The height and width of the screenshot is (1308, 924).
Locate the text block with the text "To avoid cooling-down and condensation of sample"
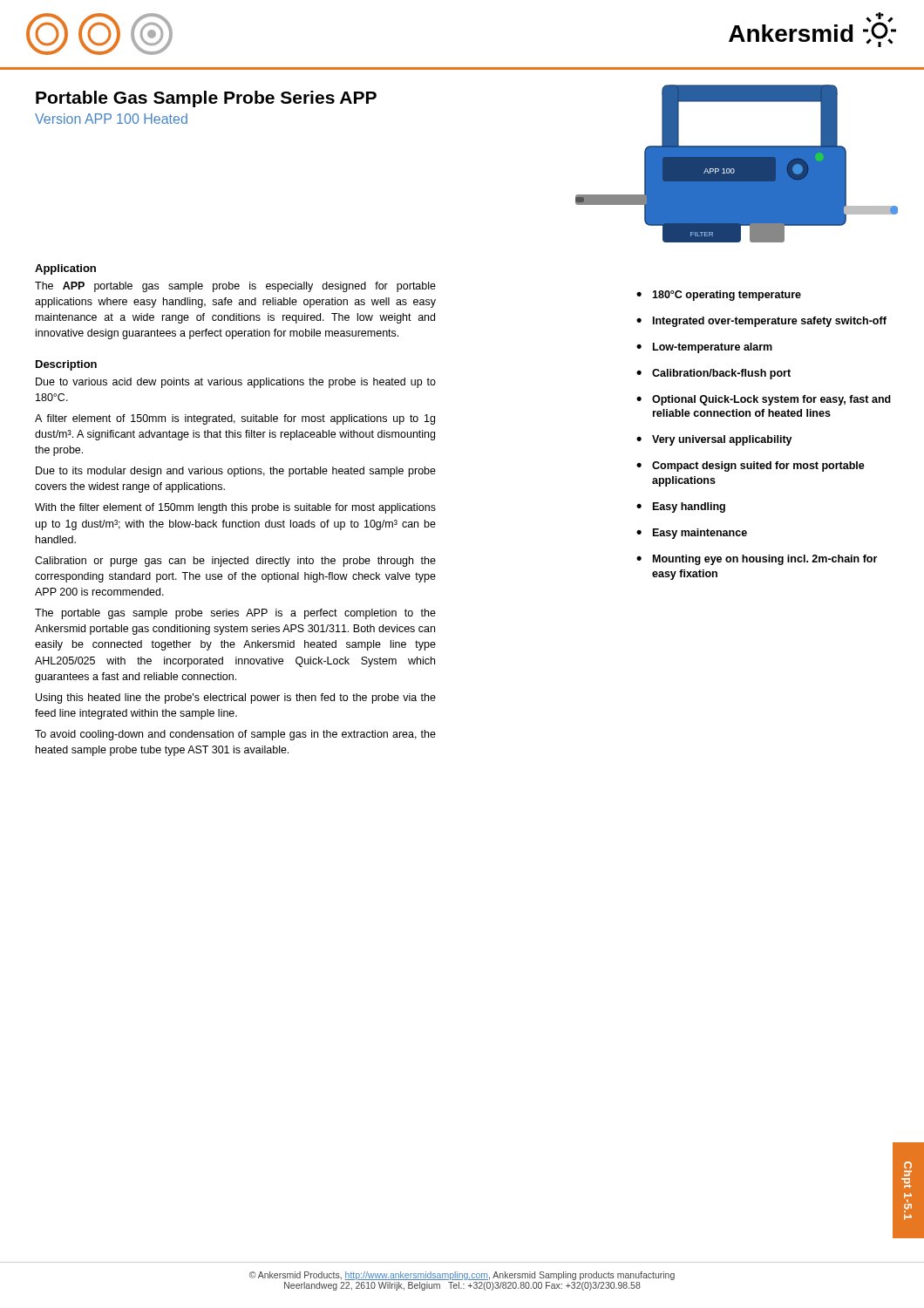pos(235,742)
